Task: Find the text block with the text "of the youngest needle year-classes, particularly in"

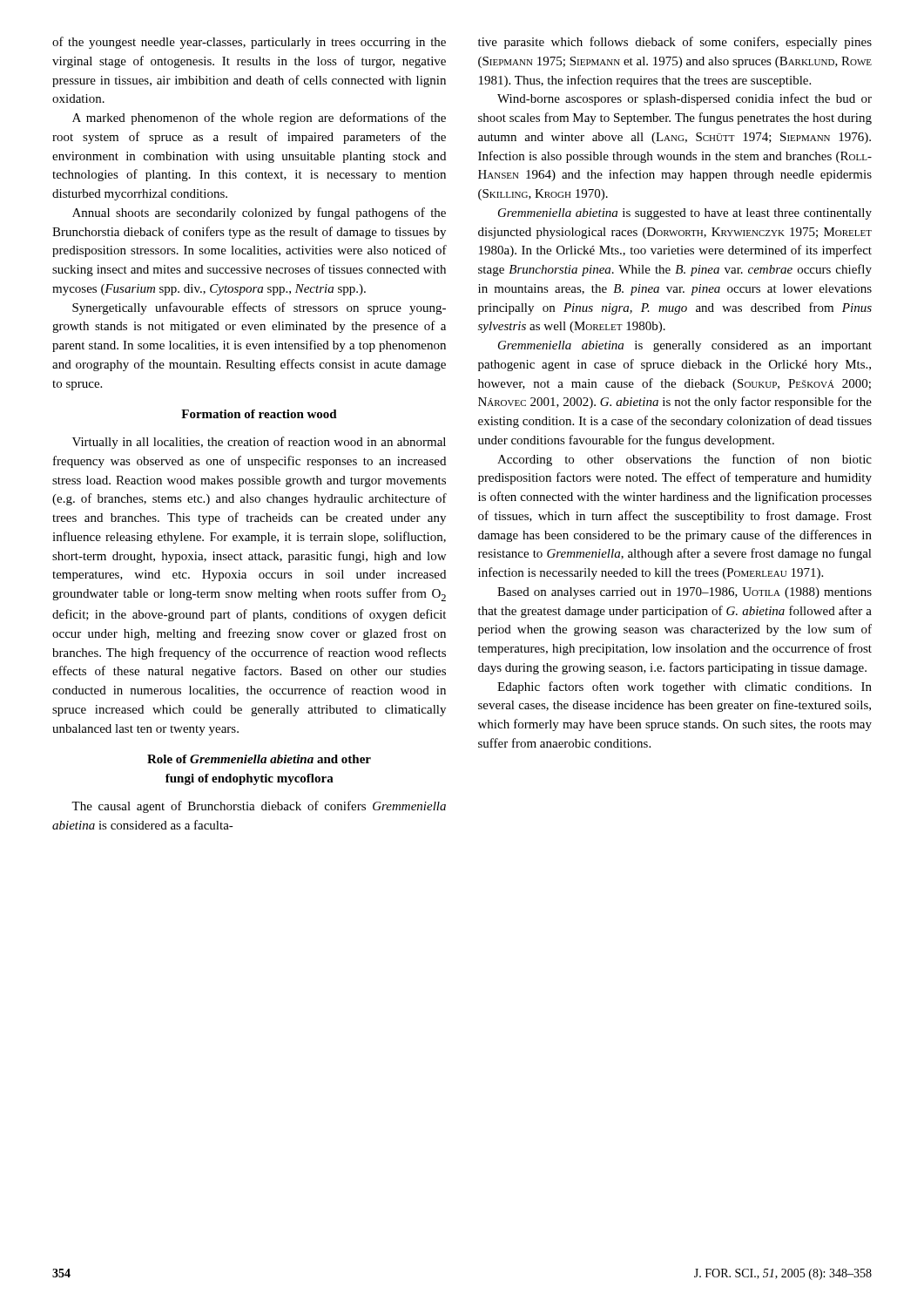Action: tap(249, 71)
